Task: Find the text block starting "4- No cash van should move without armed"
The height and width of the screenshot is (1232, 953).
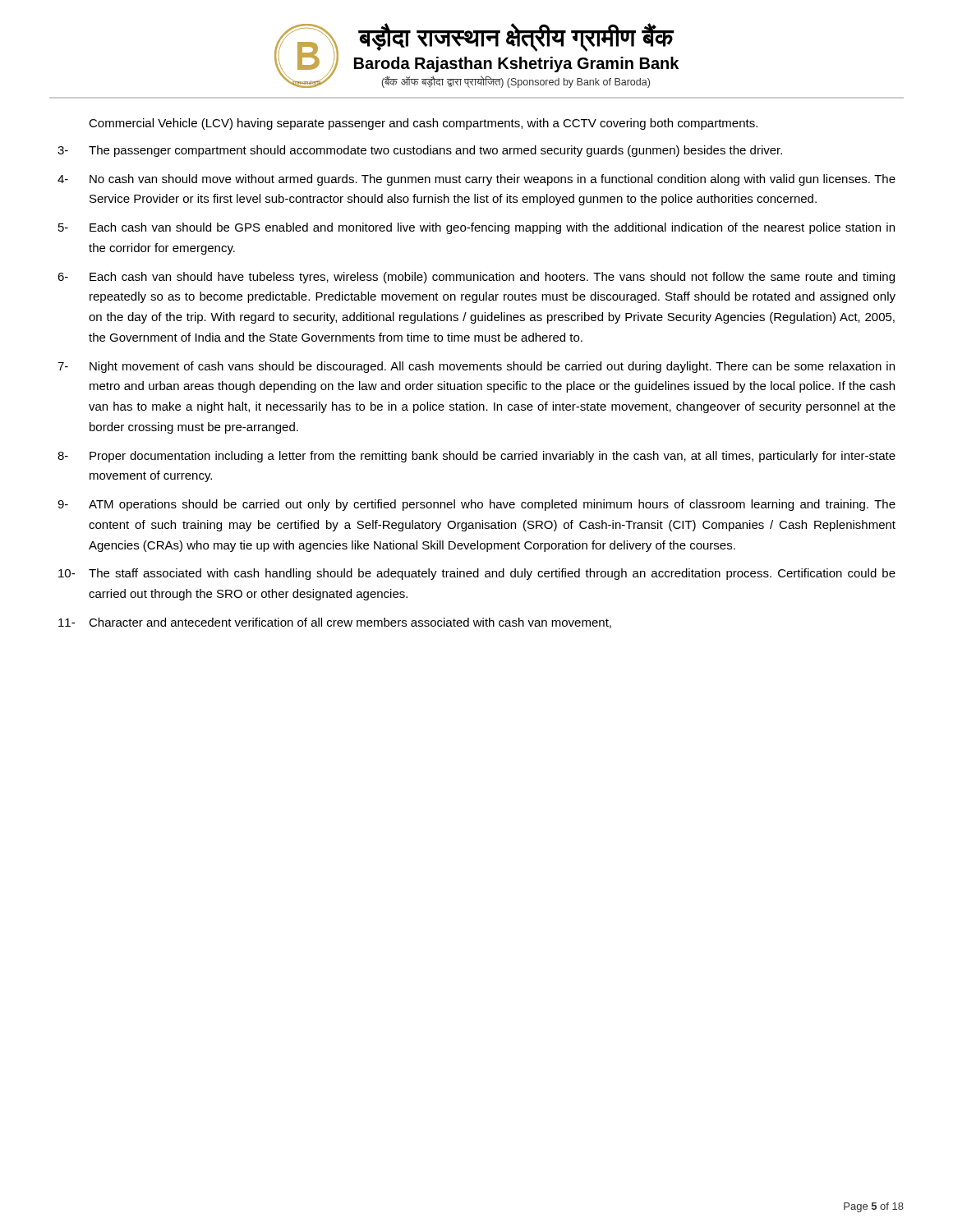Action: 476,189
